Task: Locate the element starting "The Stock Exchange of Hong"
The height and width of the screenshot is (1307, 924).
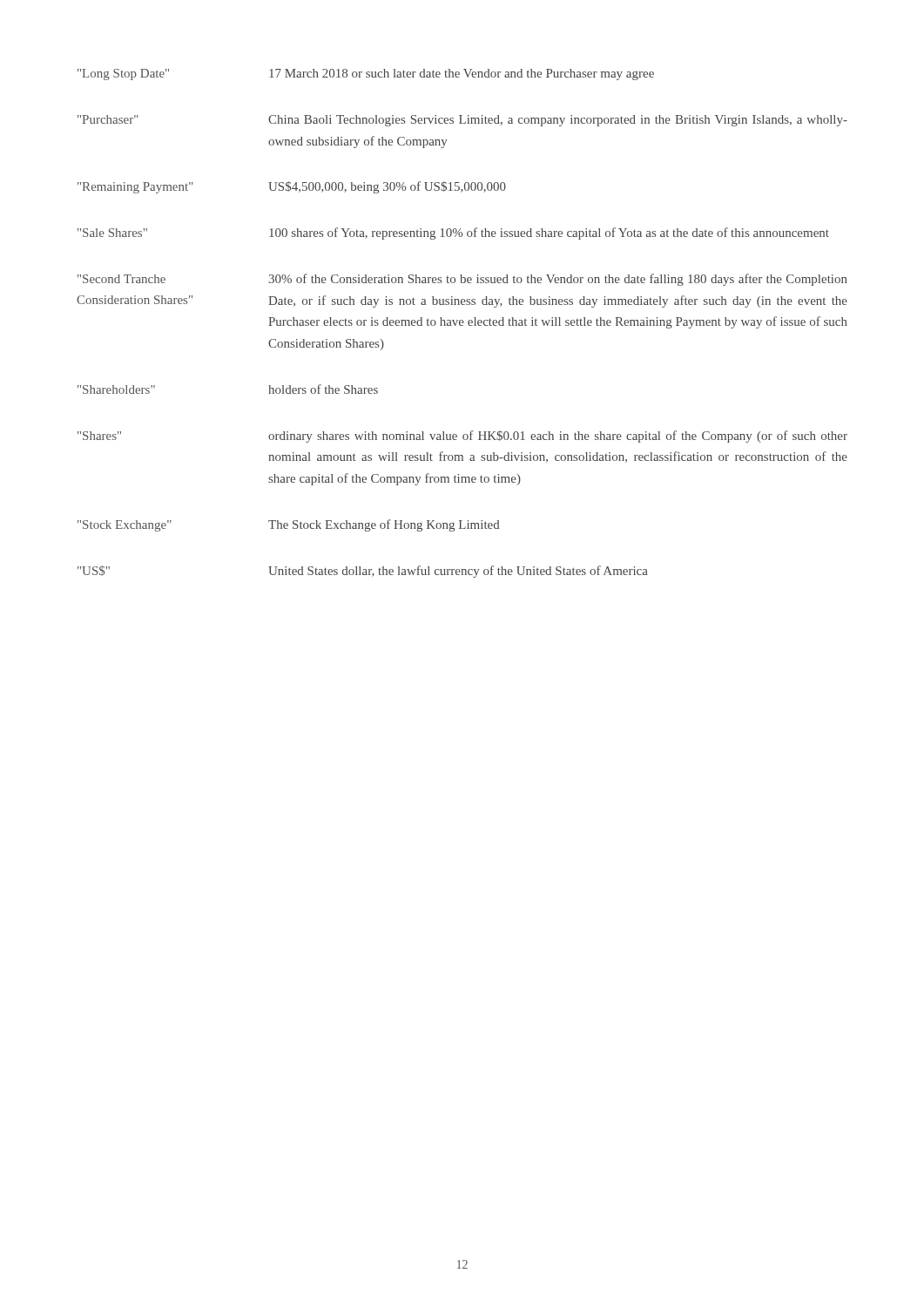Action: coord(384,524)
